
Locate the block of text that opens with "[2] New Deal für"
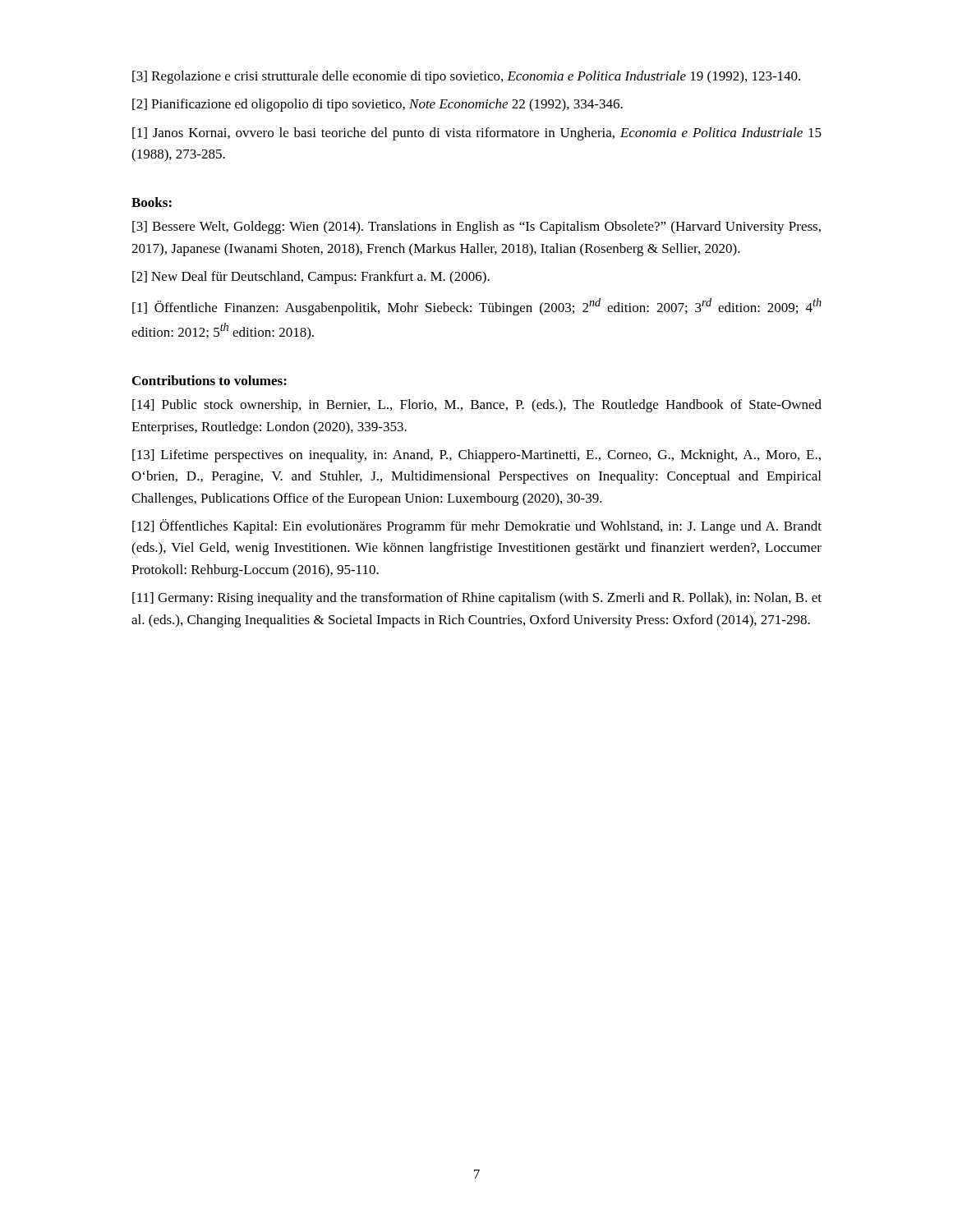pos(311,276)
